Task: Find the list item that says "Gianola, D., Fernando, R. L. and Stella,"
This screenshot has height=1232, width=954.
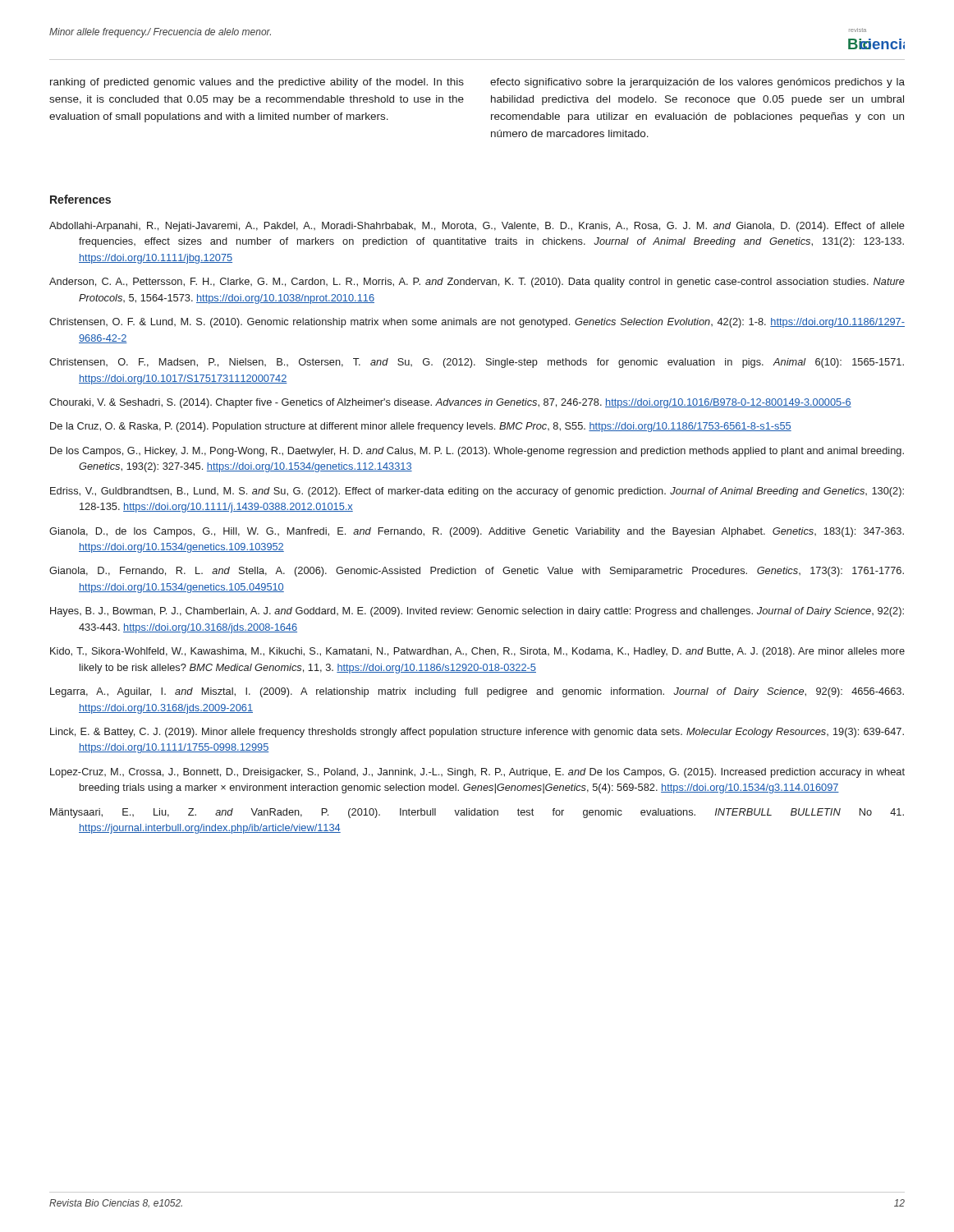Action: point(477,579)
